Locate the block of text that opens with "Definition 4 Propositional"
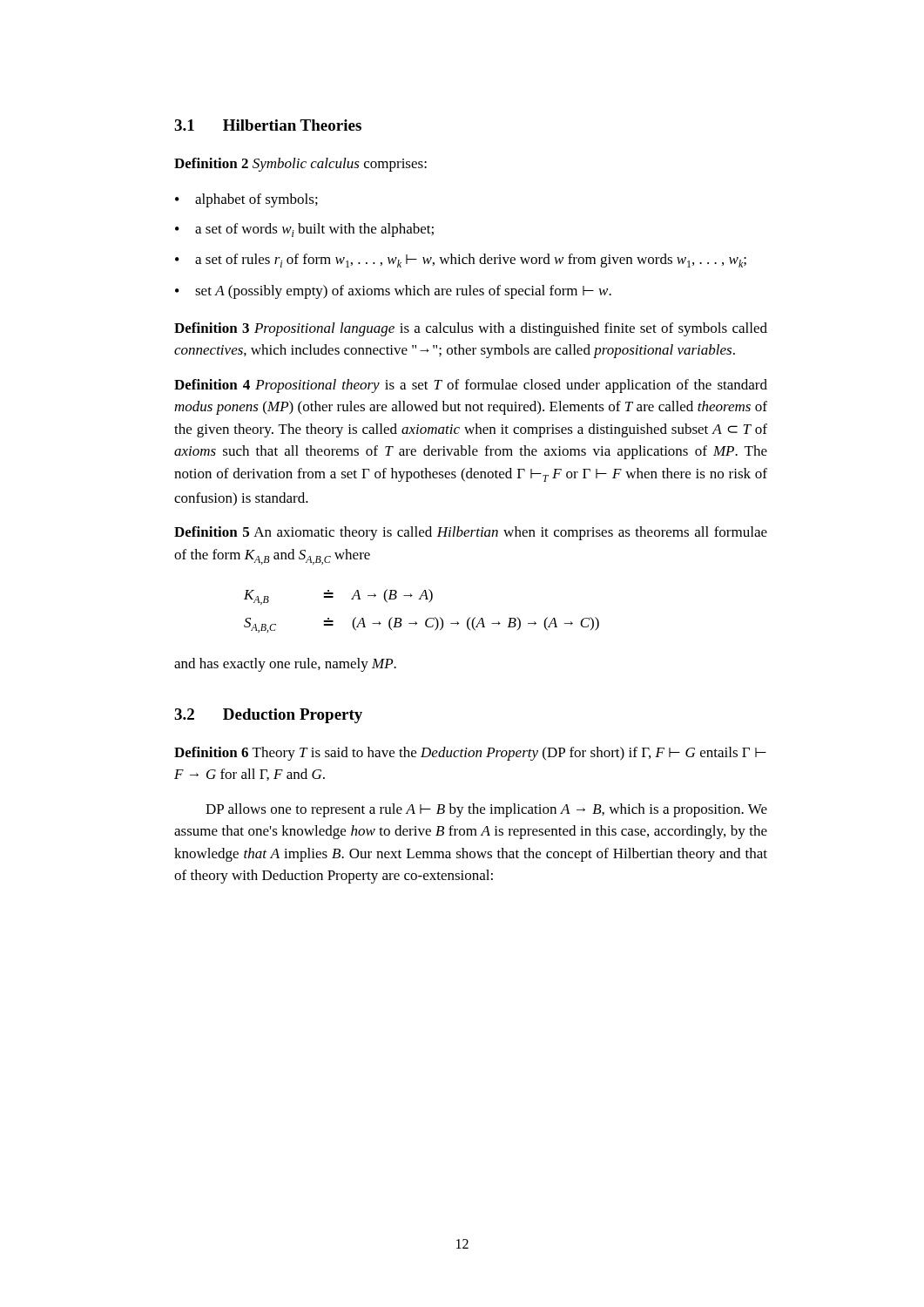The width and height of the screenshot is (924, 1307). click(x=471, y=441)
